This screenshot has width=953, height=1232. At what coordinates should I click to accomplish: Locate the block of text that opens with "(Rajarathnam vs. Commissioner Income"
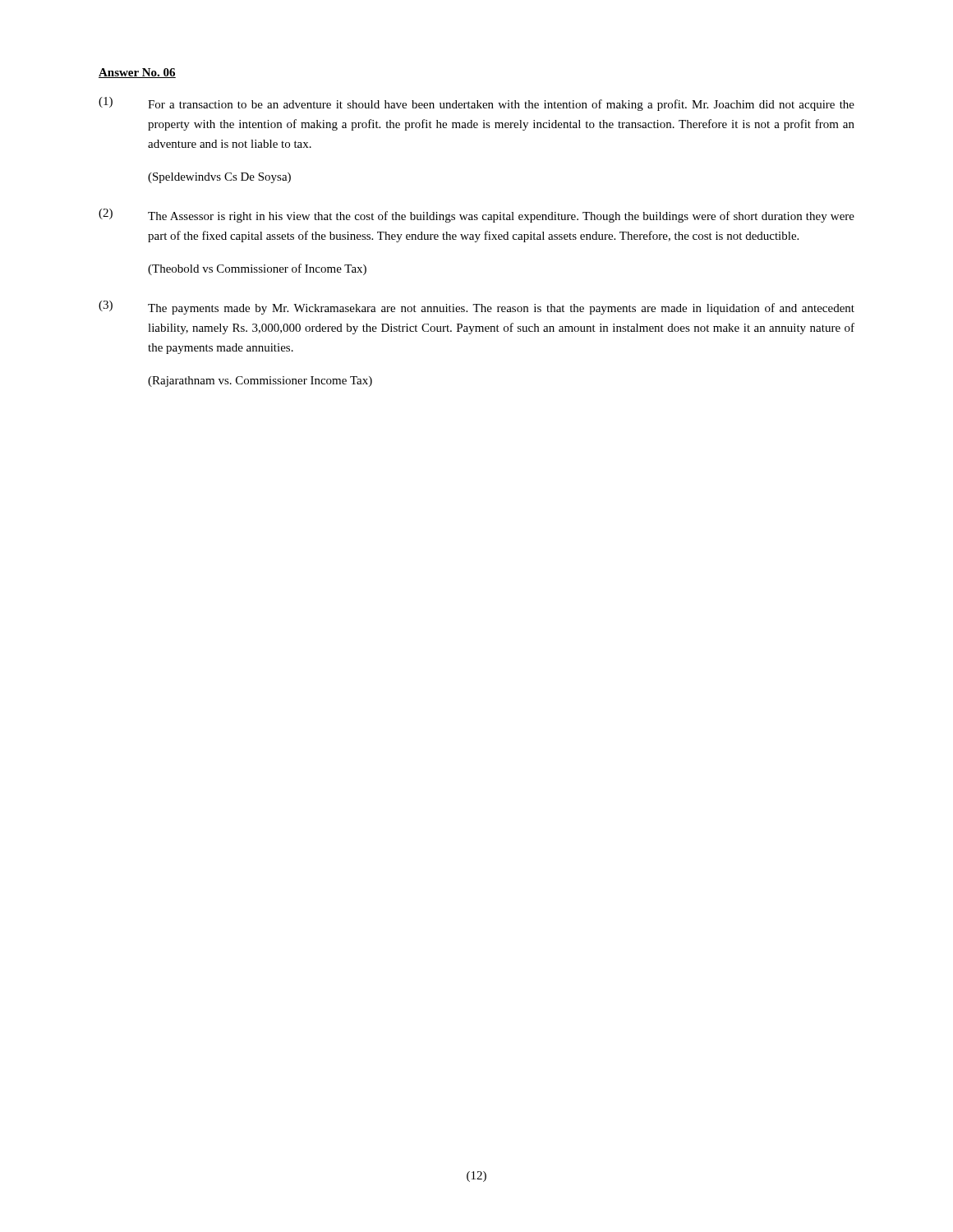click(x=260, y=380)
